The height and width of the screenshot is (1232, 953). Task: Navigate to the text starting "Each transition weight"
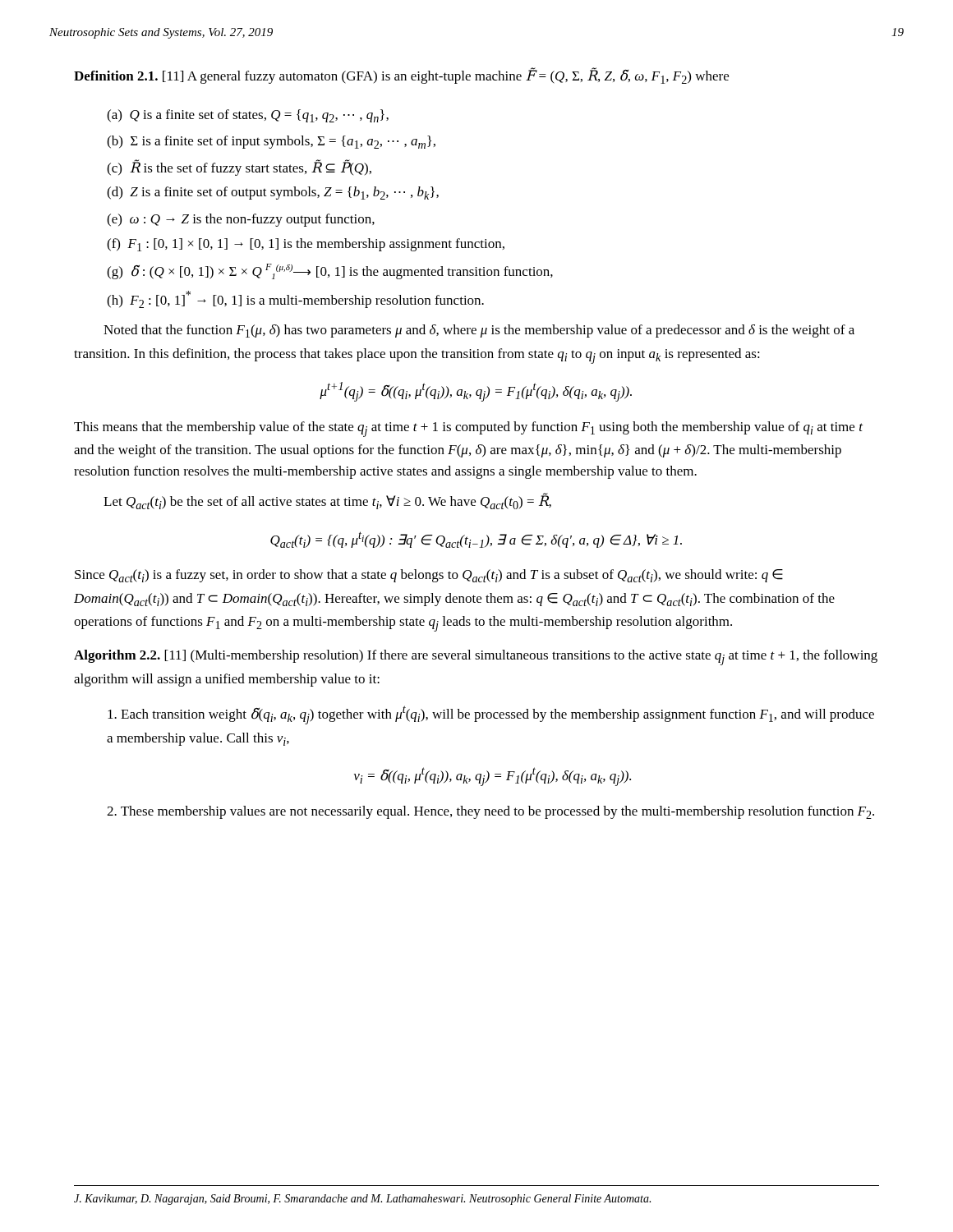pos(491,725)
